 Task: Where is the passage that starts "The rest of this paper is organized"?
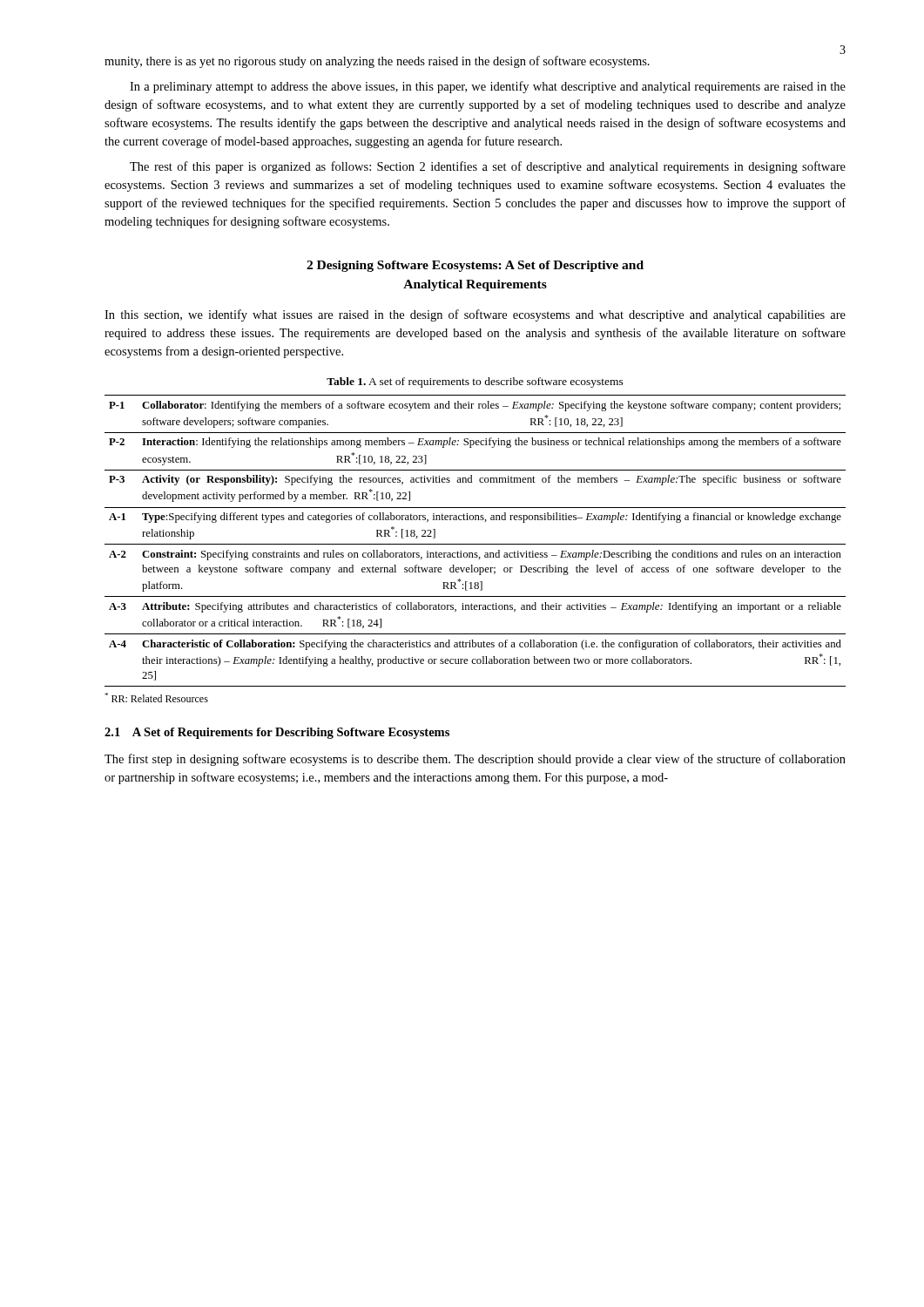click(475, 194)
